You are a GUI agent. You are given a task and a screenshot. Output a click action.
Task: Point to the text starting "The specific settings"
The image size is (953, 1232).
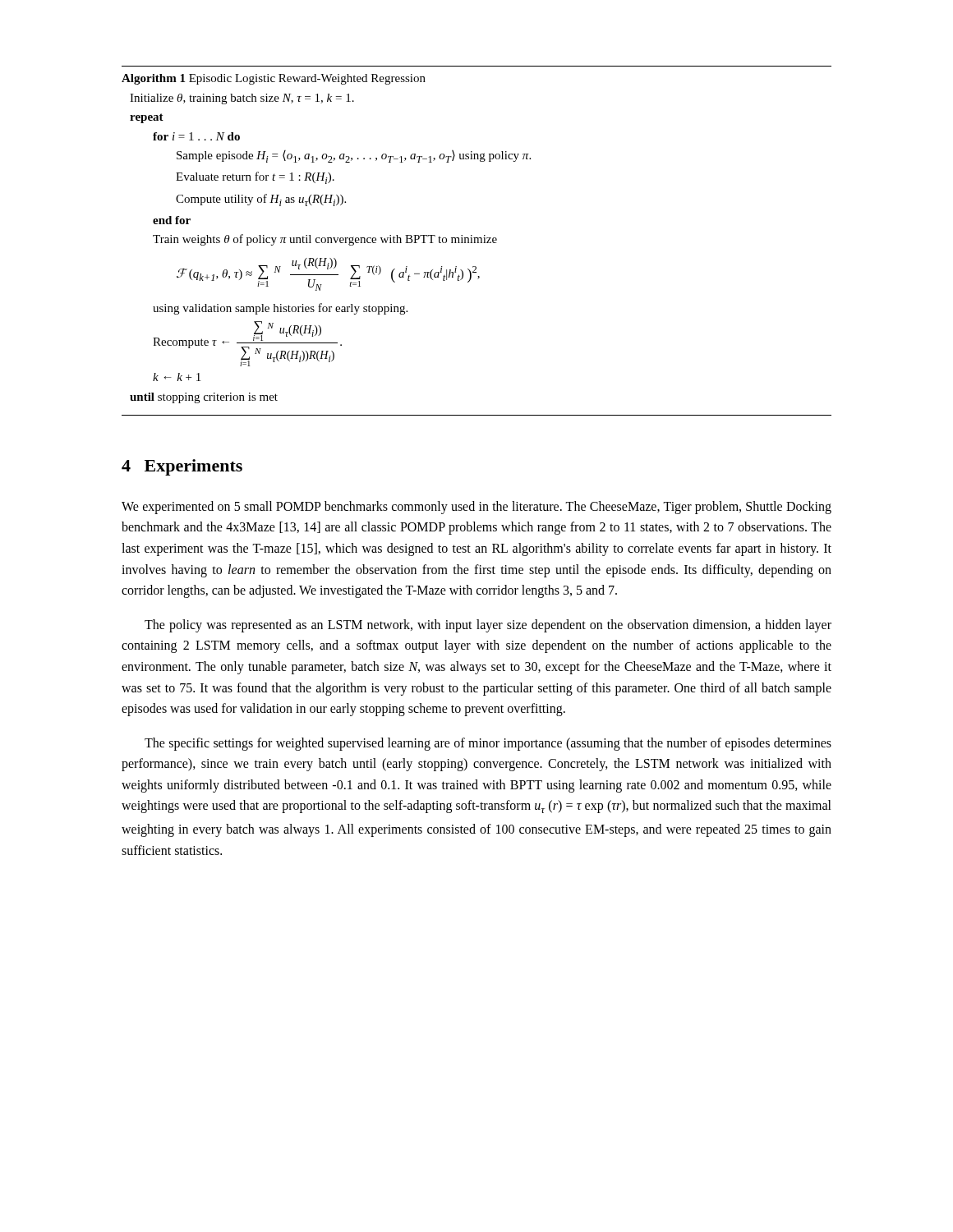pos(476,796)
